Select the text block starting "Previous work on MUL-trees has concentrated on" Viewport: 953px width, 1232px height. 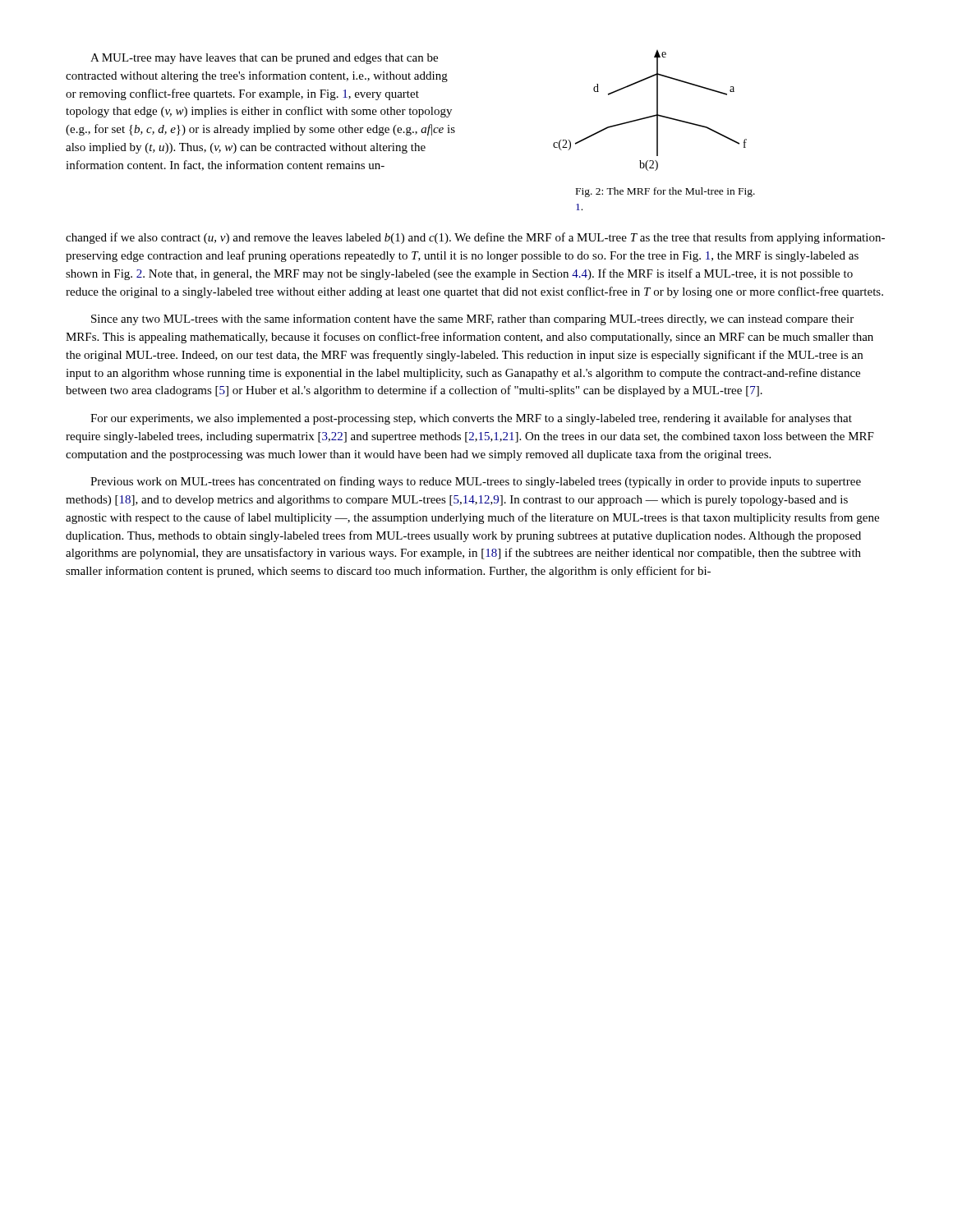click(x=476, y=527)
